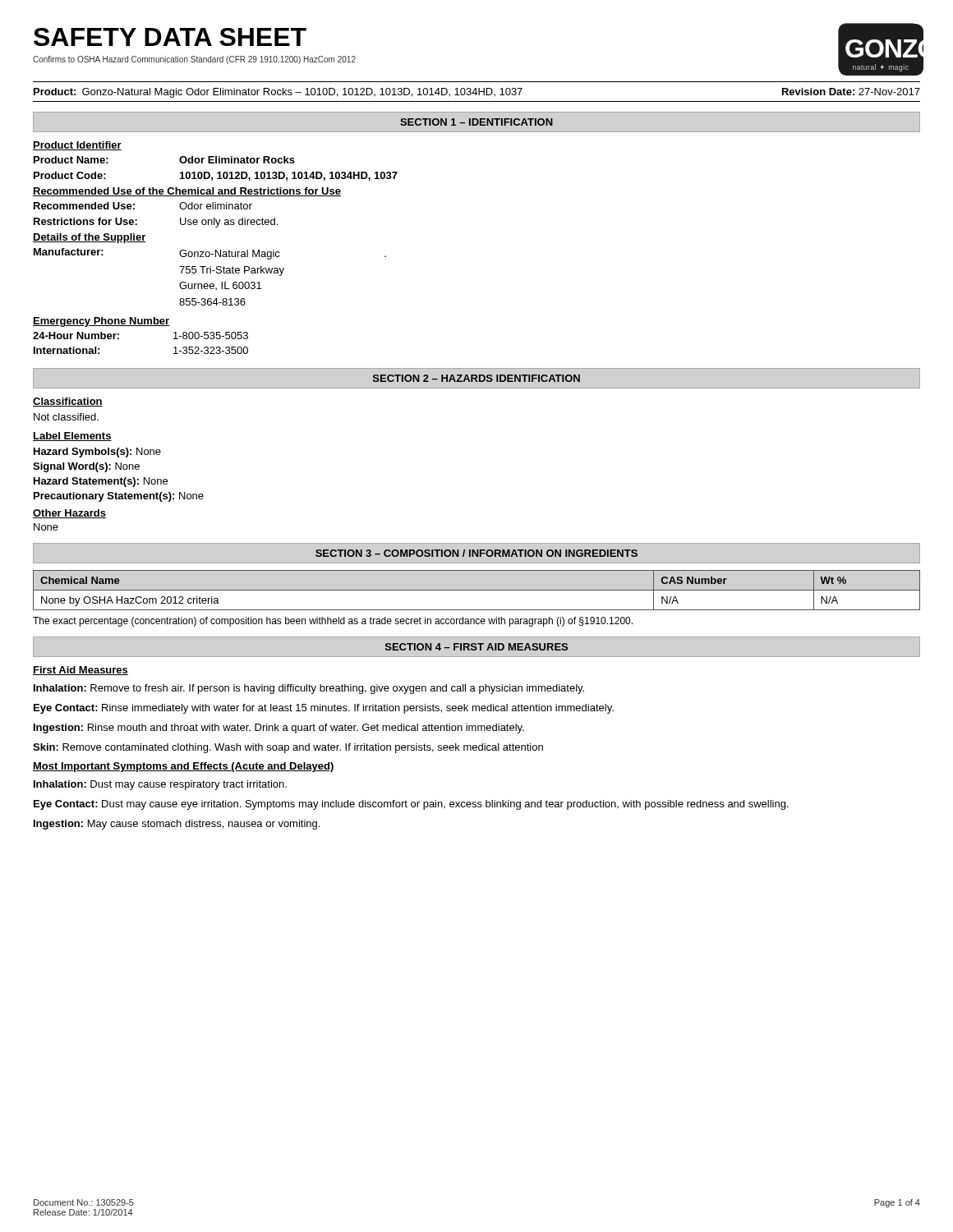The width and height of the screenshot is (953, 1232).
Task: Find the logo
Action: coord(879,50)
